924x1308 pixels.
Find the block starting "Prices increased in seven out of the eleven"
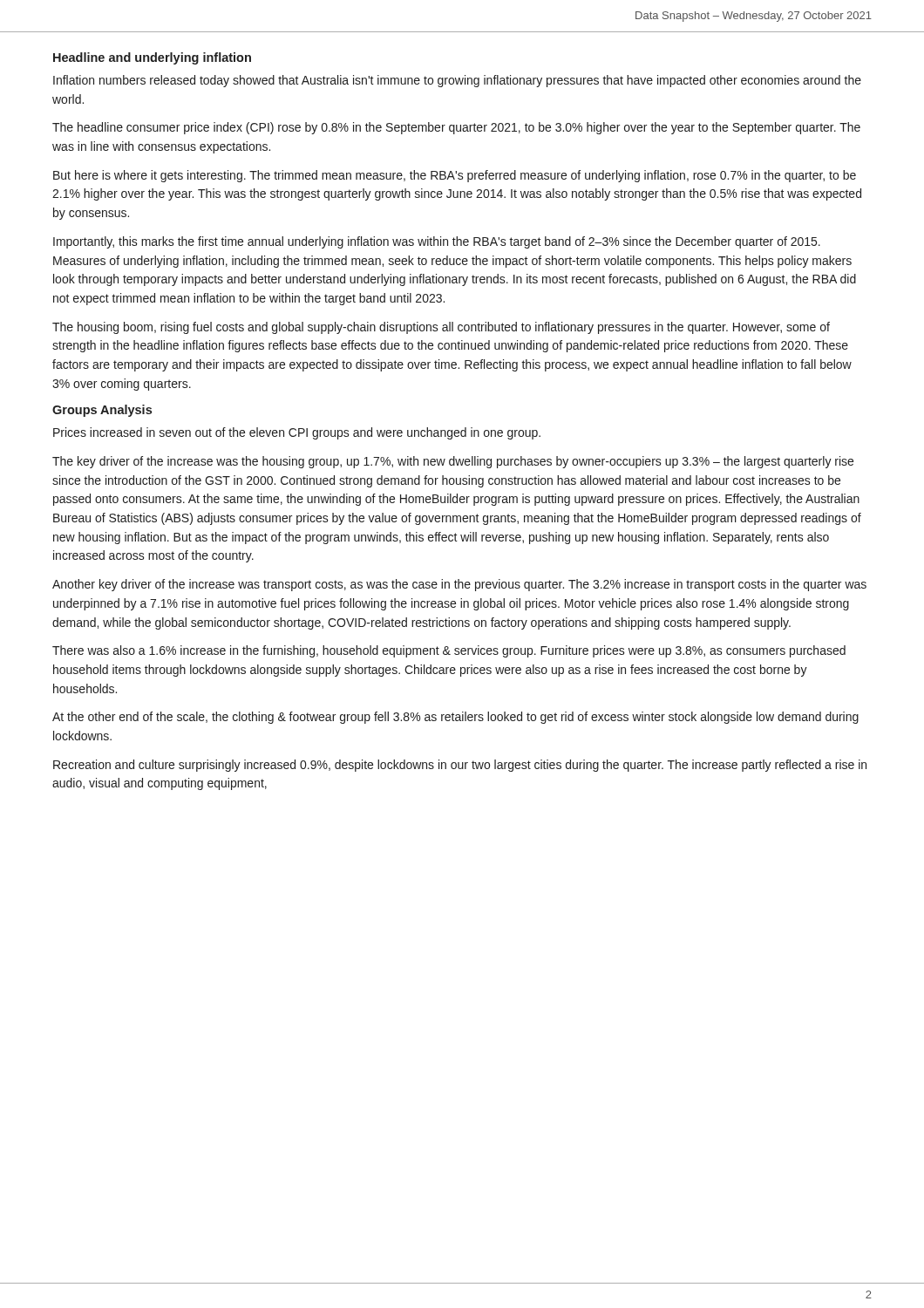tap(297, 433)
